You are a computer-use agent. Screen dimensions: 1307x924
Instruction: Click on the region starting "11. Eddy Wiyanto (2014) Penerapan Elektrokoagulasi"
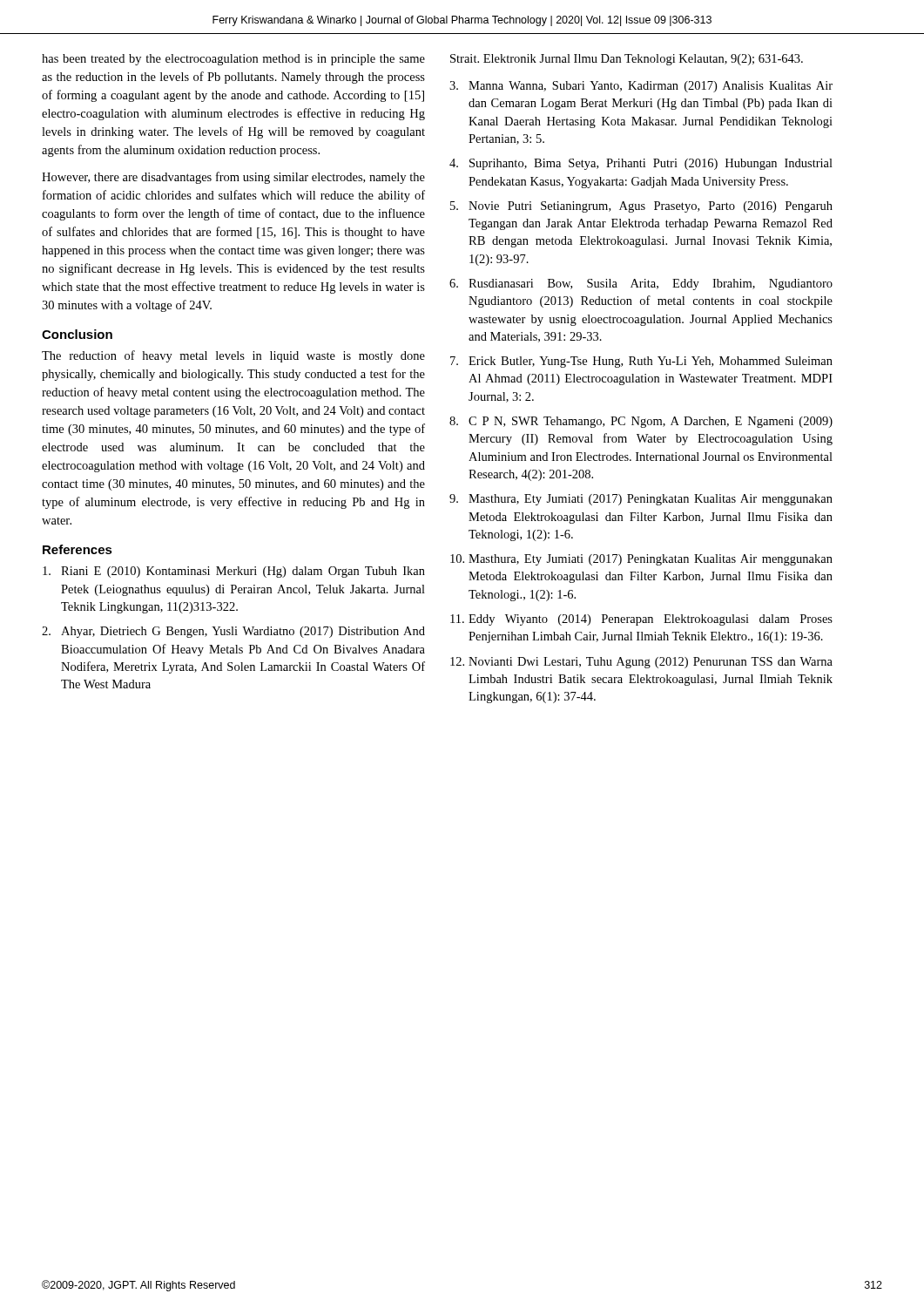click(641, 628)
